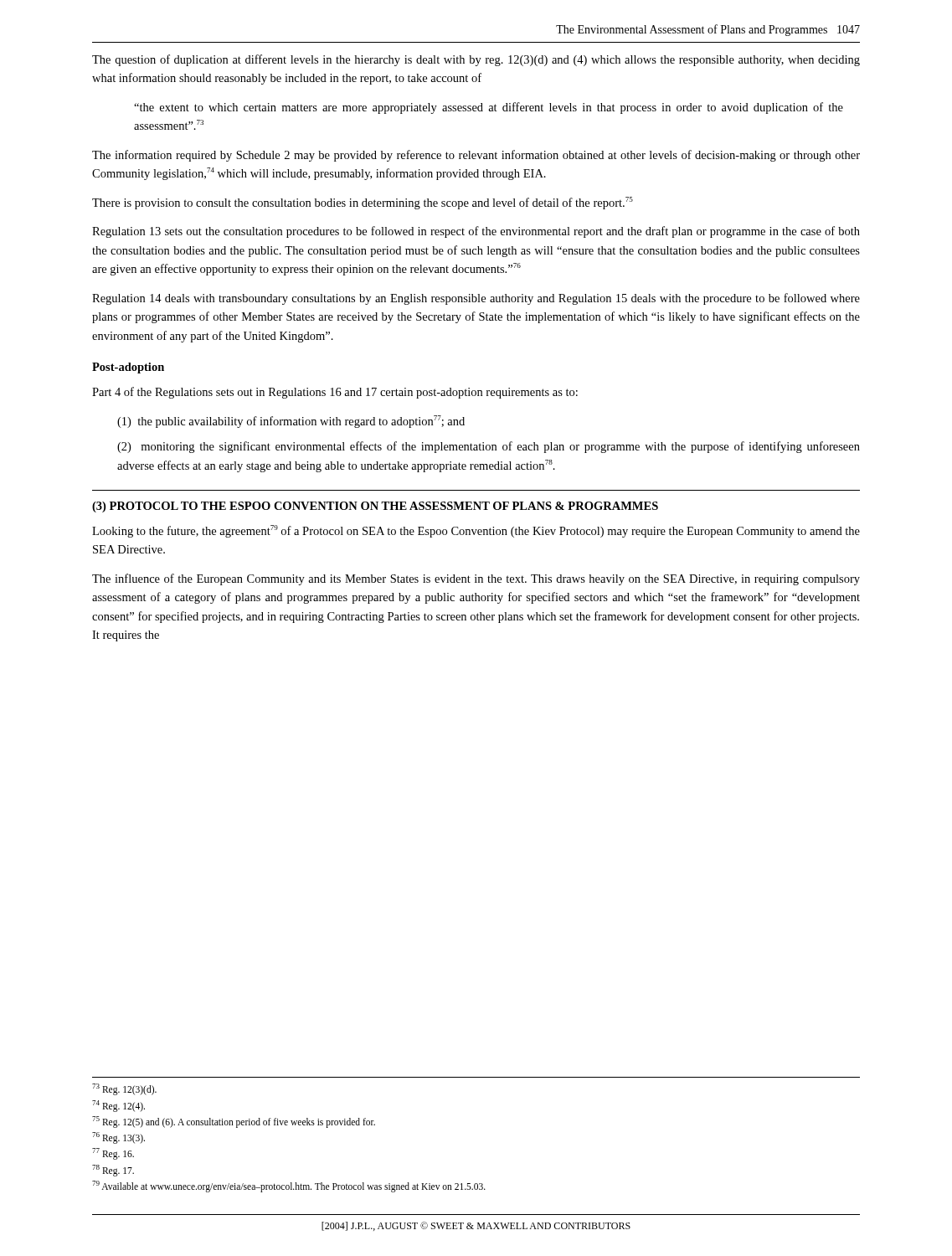952x1256 pixels.
Task: Click on the footnote containing "79 Available at www.unece.org/env/eia/sea–protocol.htm. The Protocol"
Action: coord(289,1185)
